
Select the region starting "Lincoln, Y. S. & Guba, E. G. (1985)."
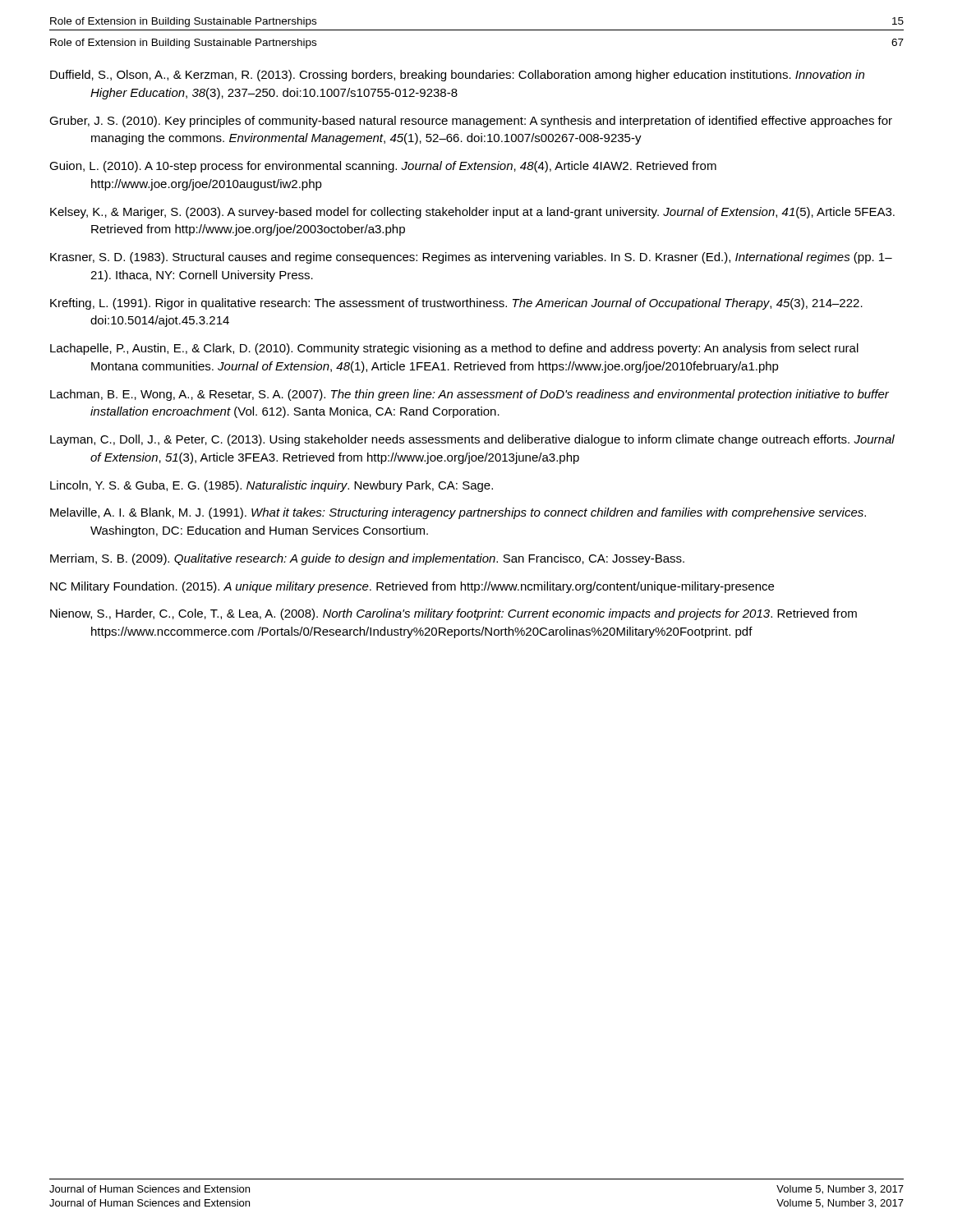272,485
